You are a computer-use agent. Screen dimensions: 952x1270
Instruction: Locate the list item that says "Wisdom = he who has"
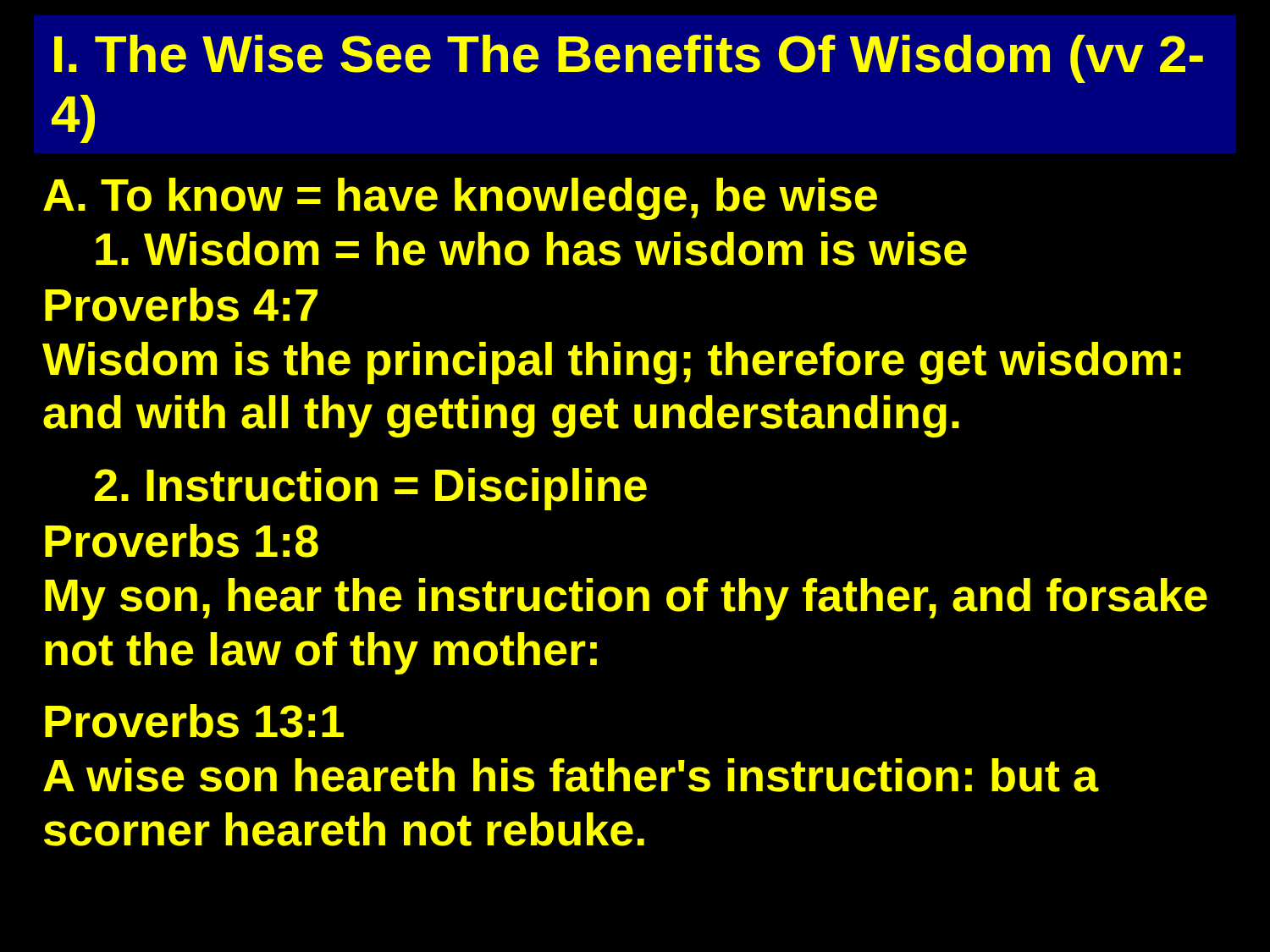[x=531, y=248]
